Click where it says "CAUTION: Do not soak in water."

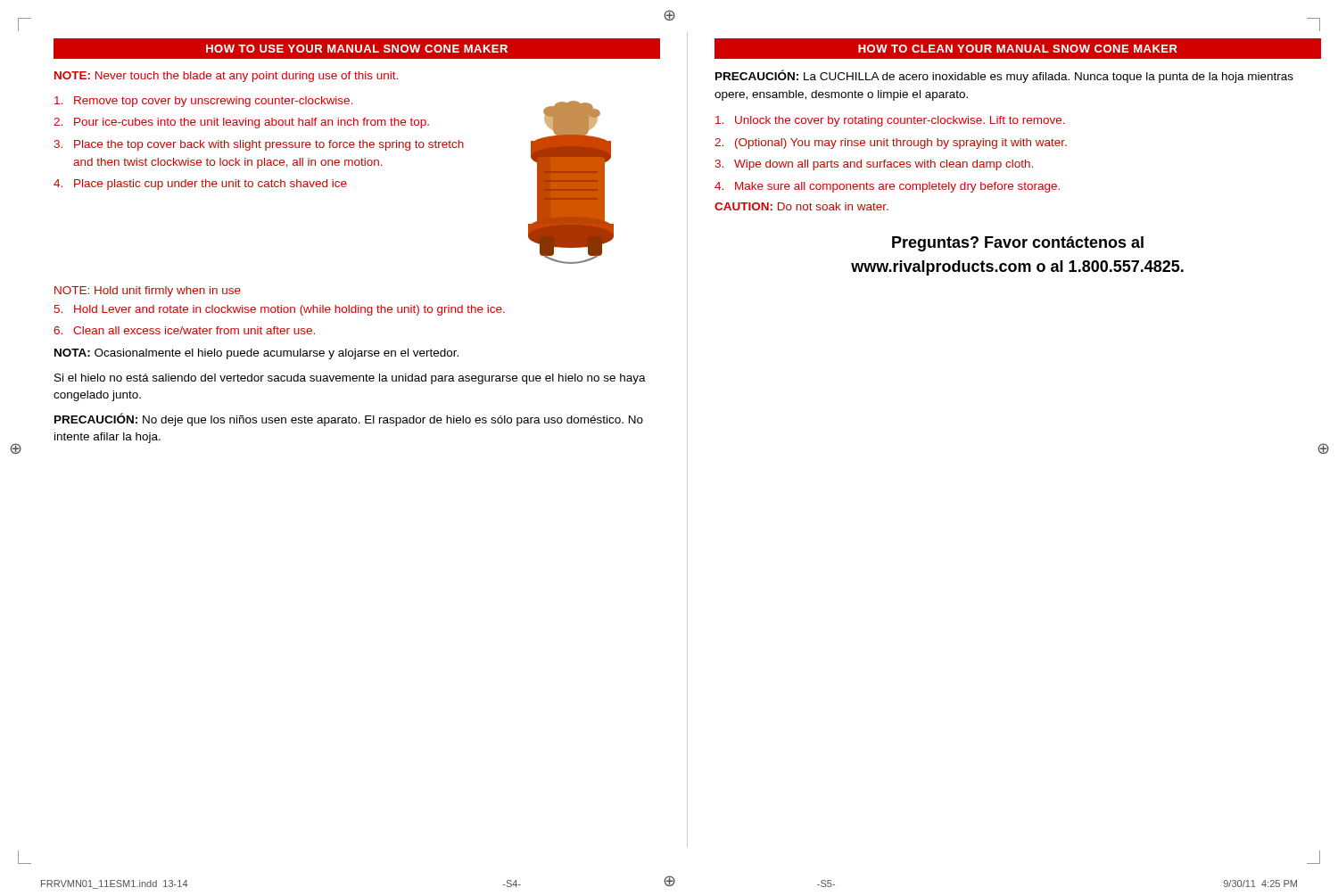pos(802,207)
